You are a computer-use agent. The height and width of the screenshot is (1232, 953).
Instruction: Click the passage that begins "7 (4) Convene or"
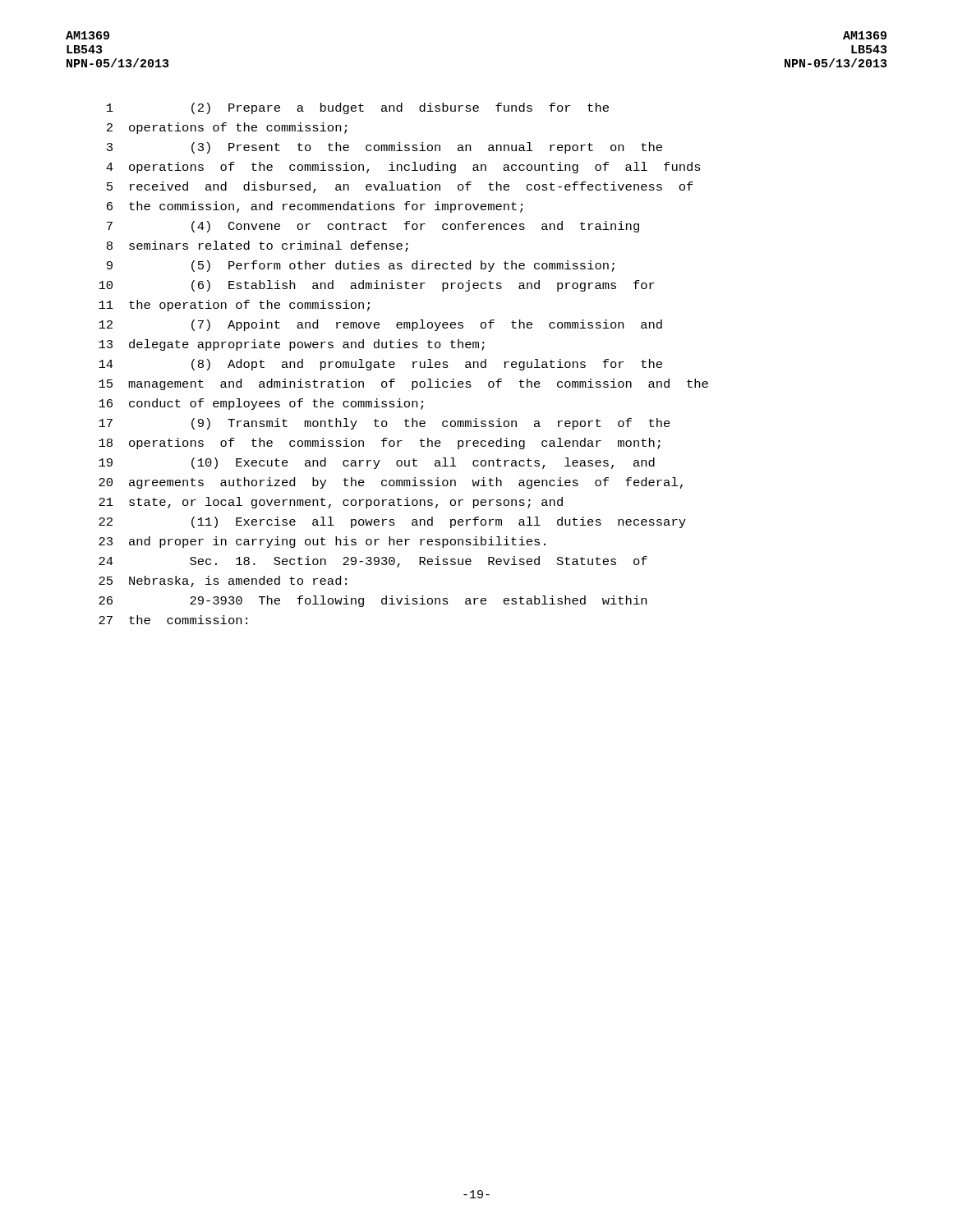tap(476, 227)
